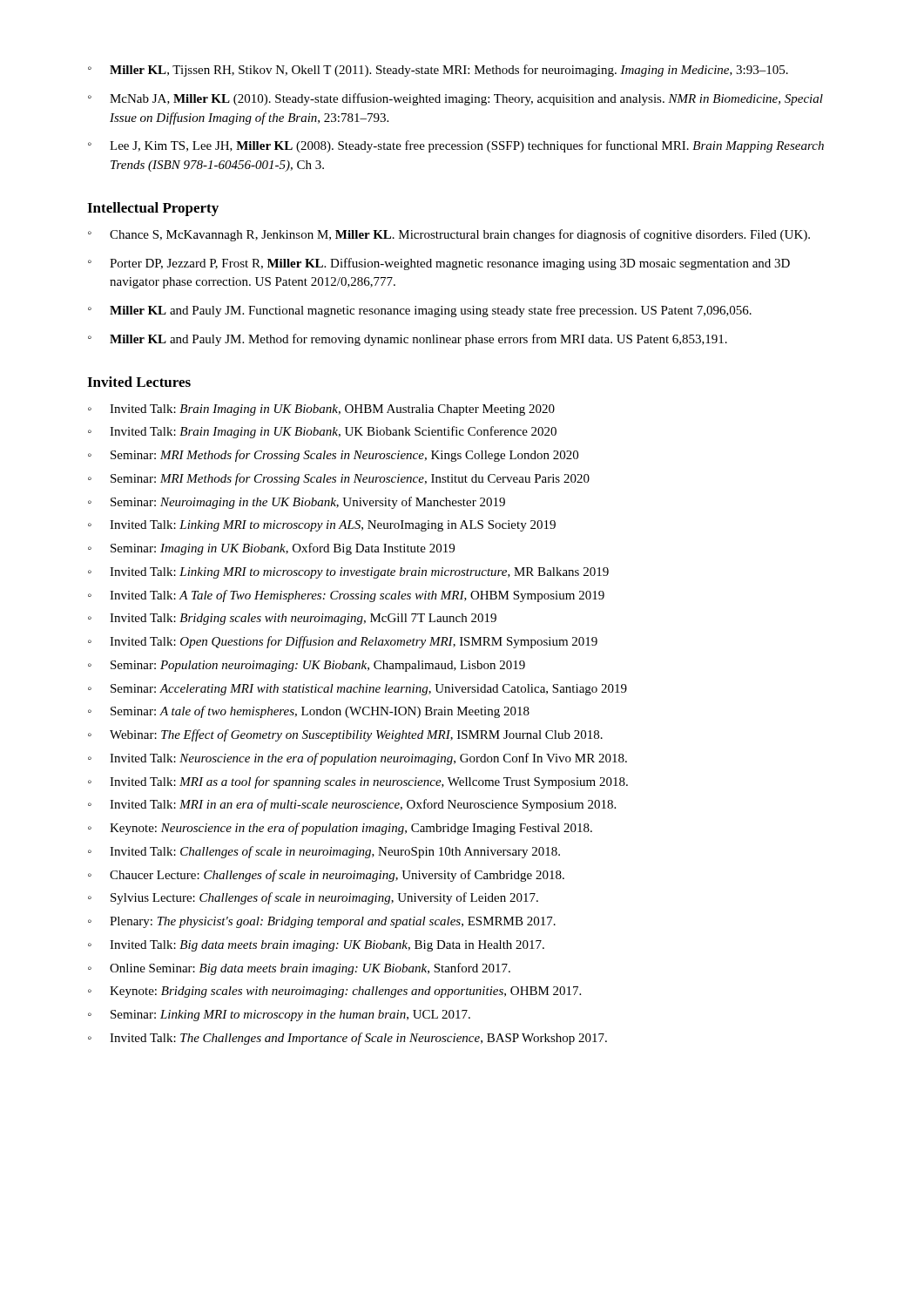This screenshot has width=924, height=1307.
Task: Select the list item that says "◦ Sylvius Lecture: Challenges"
Action: click(462, 898)
